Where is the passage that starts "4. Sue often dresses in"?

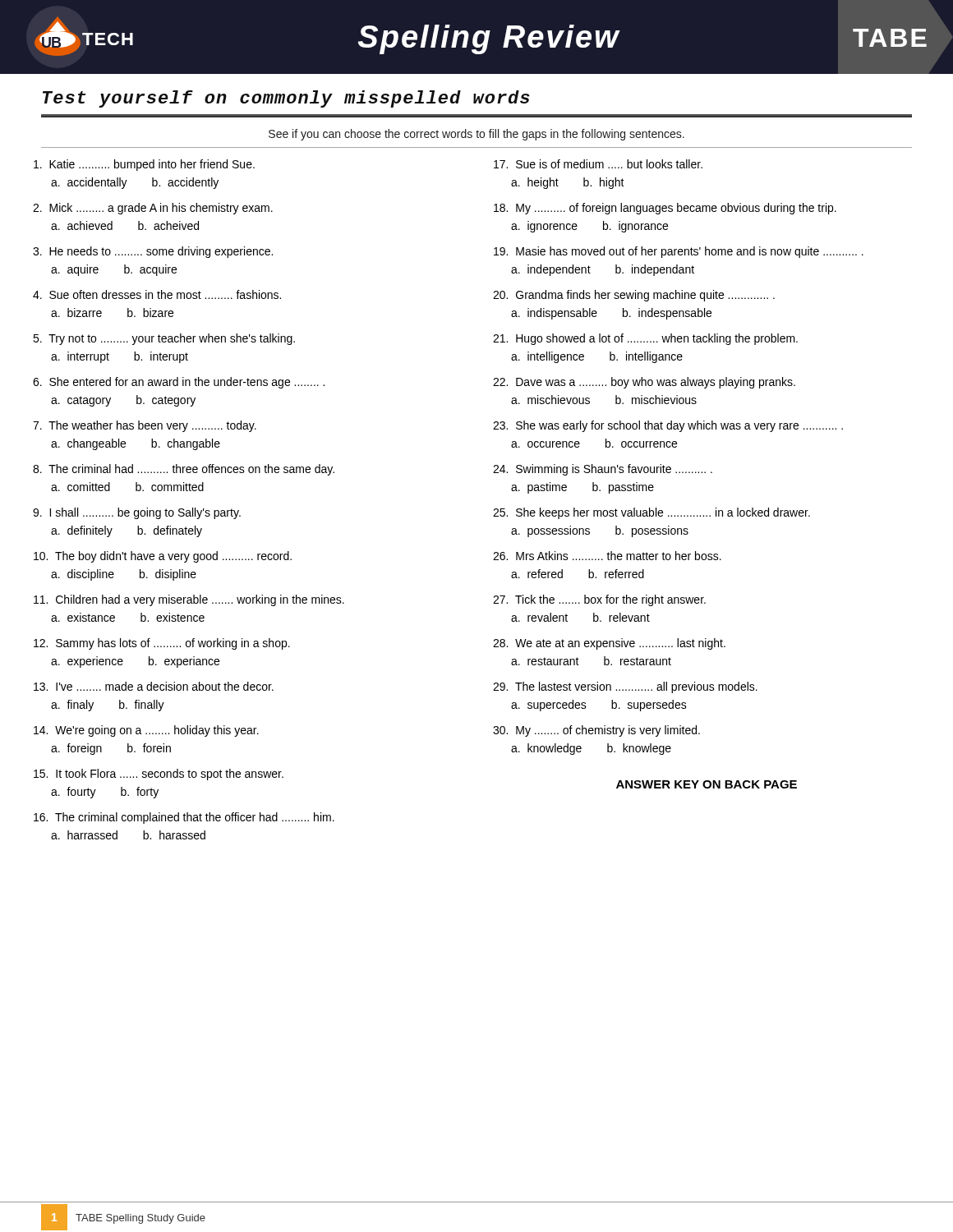point(246,305)
